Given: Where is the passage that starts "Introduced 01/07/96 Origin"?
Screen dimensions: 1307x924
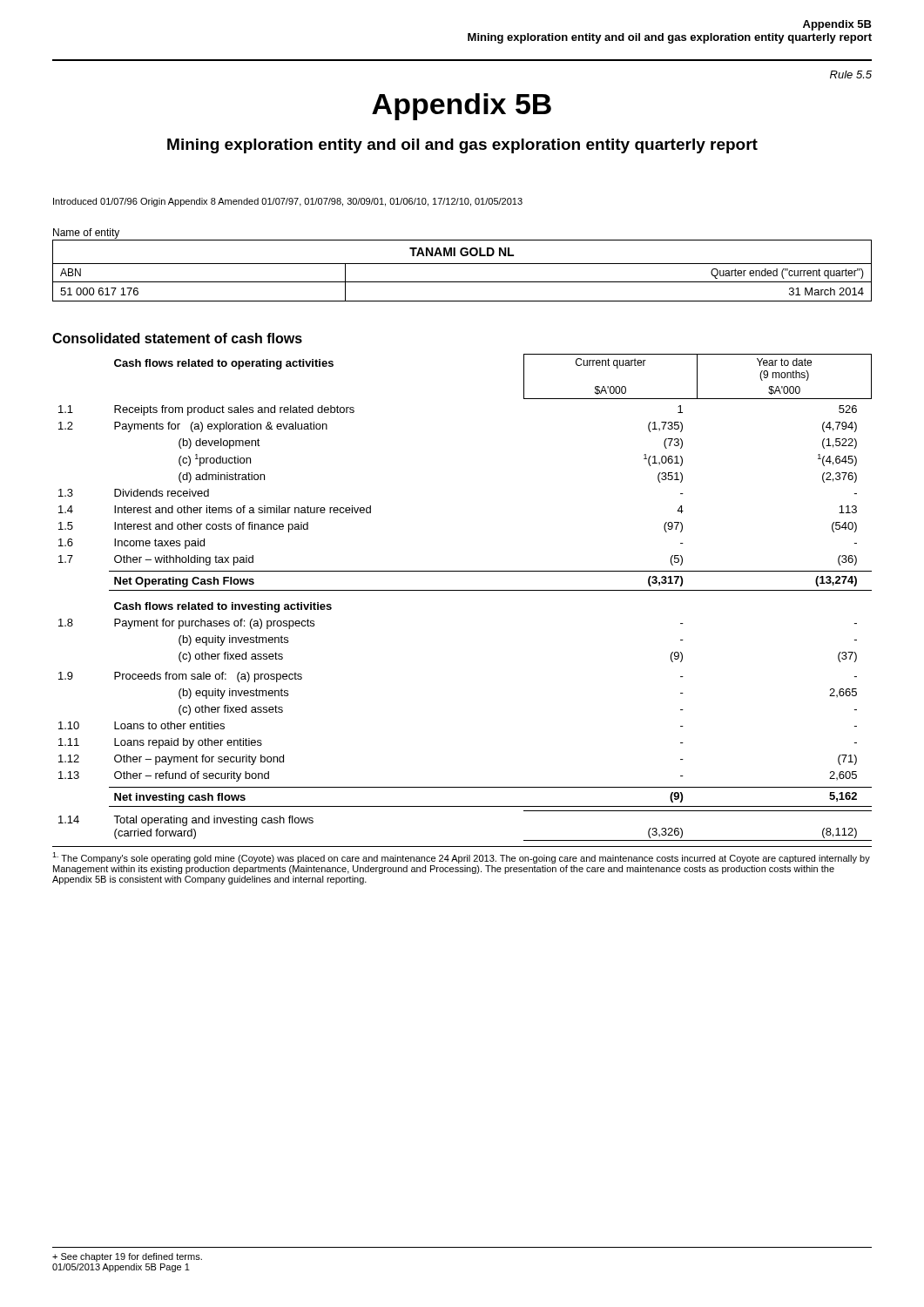Looking at the screenshot, I should point(287,201).
